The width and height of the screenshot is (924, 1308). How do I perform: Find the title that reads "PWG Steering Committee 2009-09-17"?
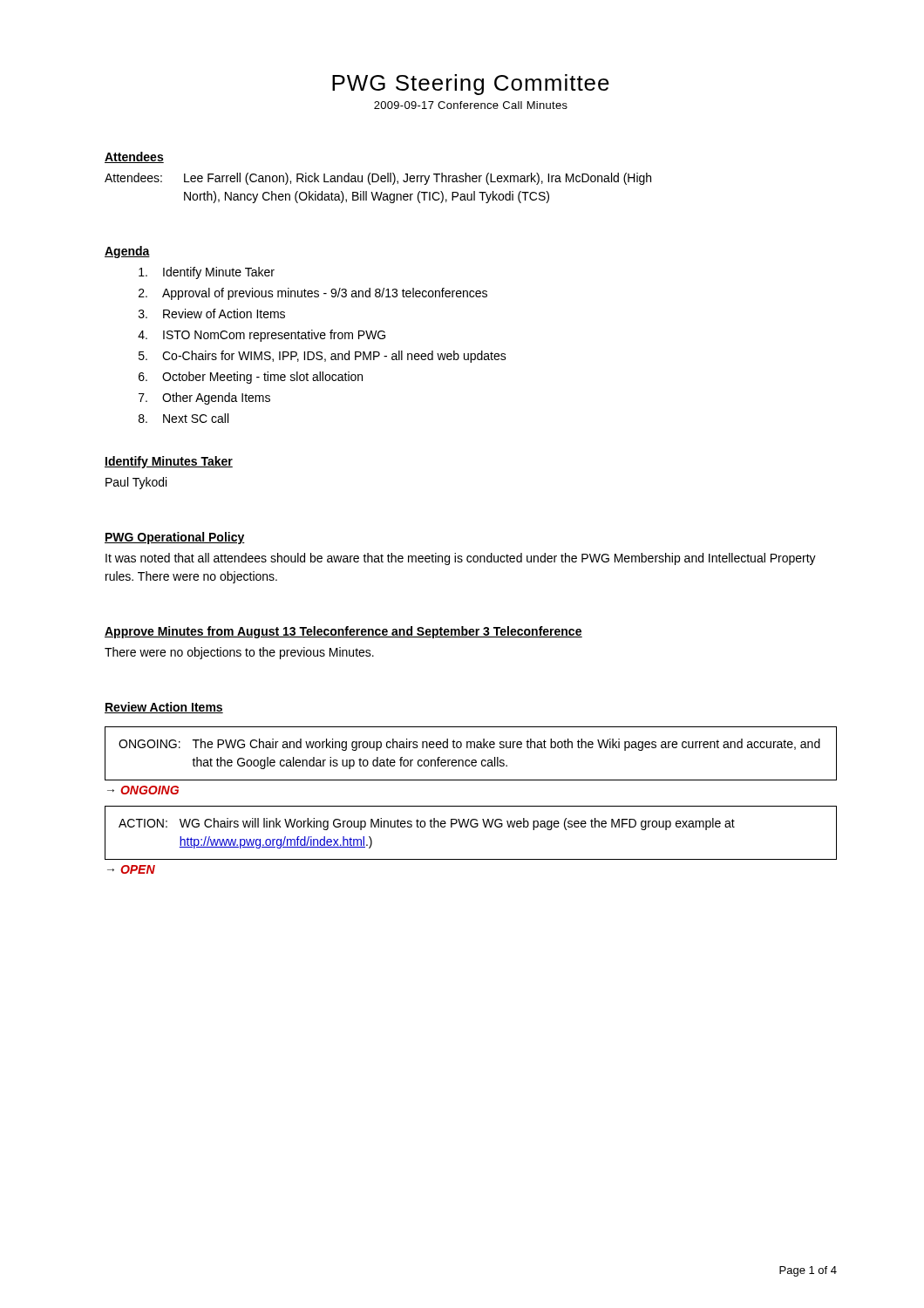pos(471,91)
